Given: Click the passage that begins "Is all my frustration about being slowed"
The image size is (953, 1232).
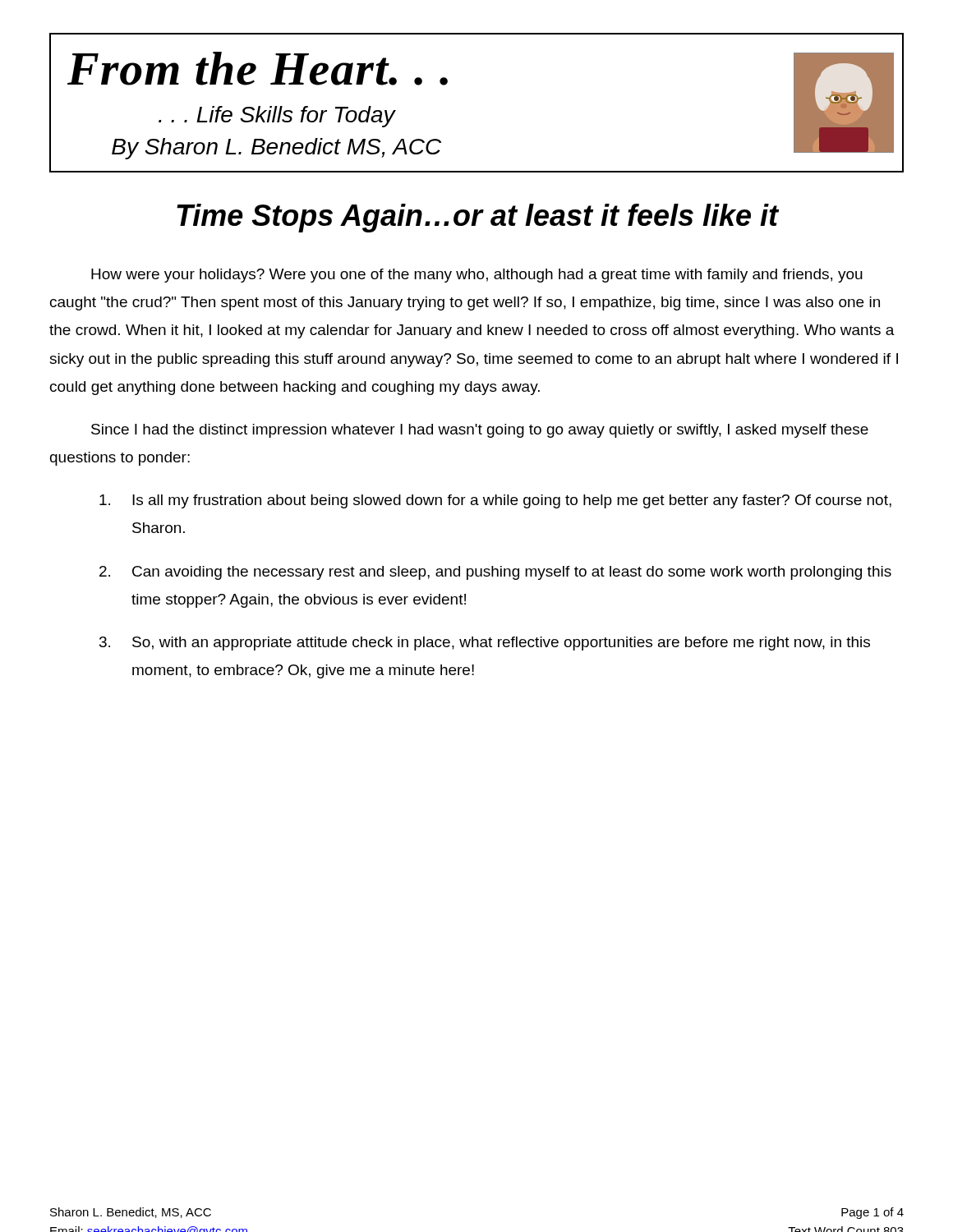Looking at the screenshot, I should [501, 515].
